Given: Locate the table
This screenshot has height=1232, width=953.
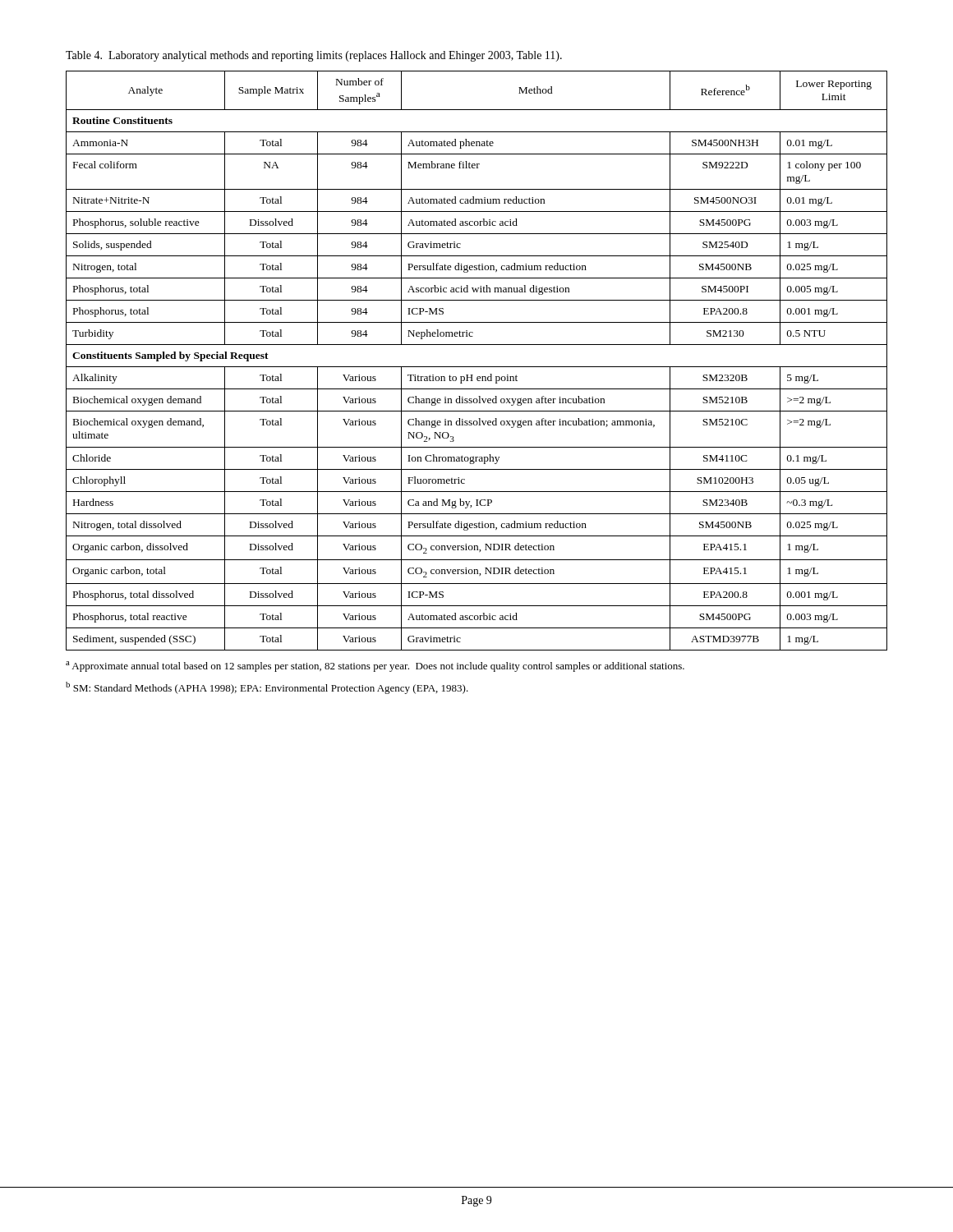Looking at the screenshot, I should point(476,360).
